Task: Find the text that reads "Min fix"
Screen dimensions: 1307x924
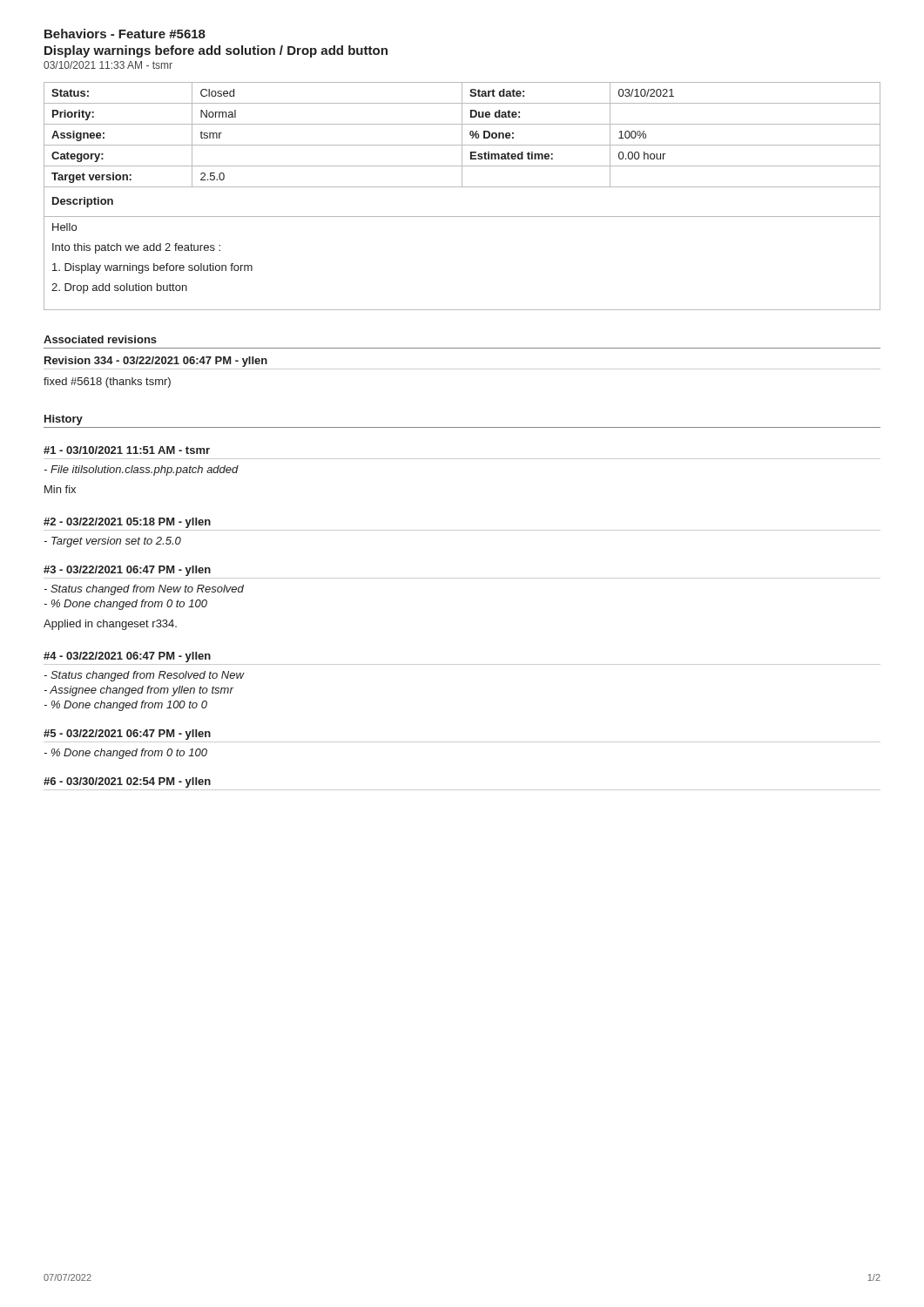Action: point(60,489)
